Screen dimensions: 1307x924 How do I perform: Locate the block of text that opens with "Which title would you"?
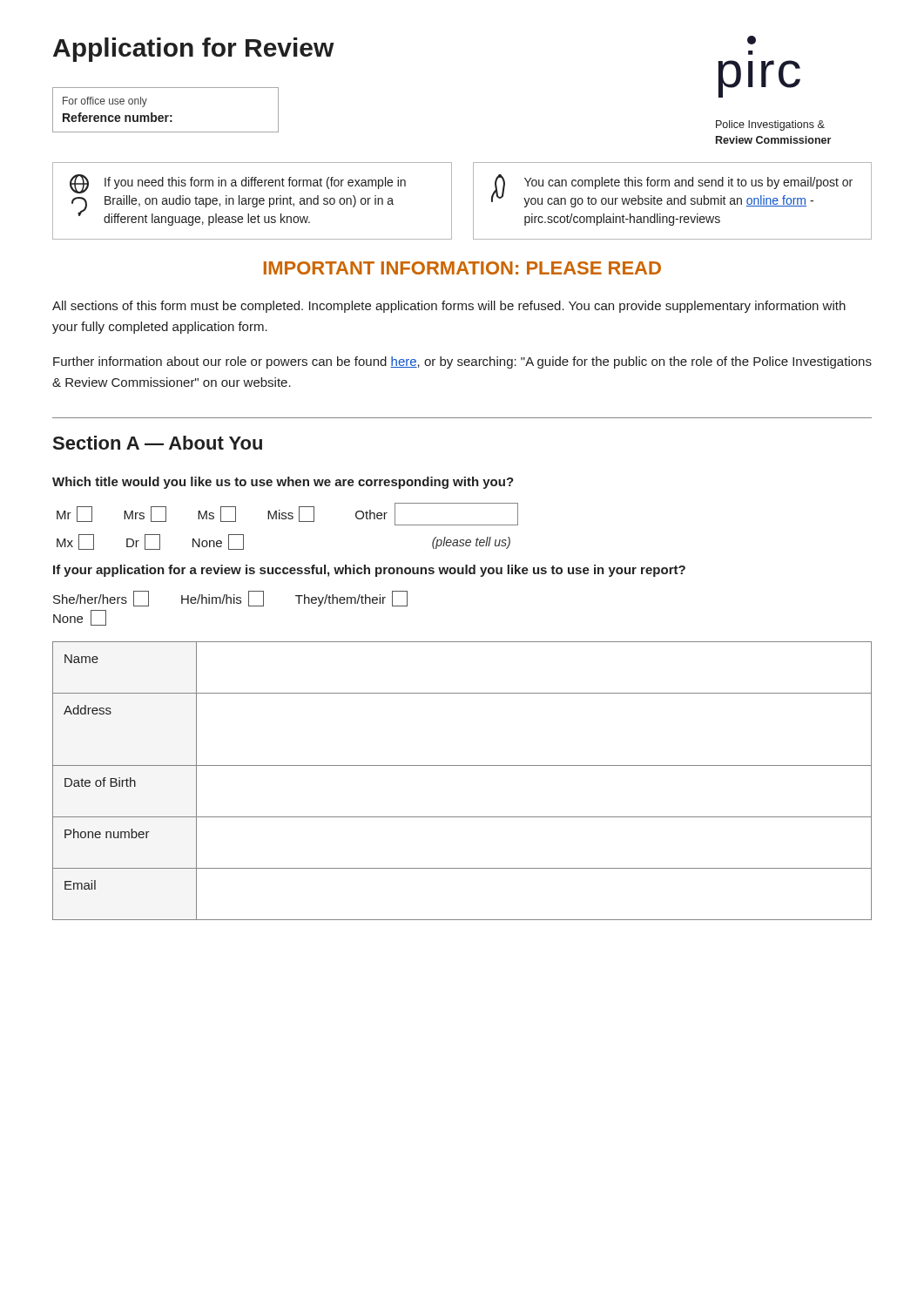pyautogui.click(x=283, y=481)
